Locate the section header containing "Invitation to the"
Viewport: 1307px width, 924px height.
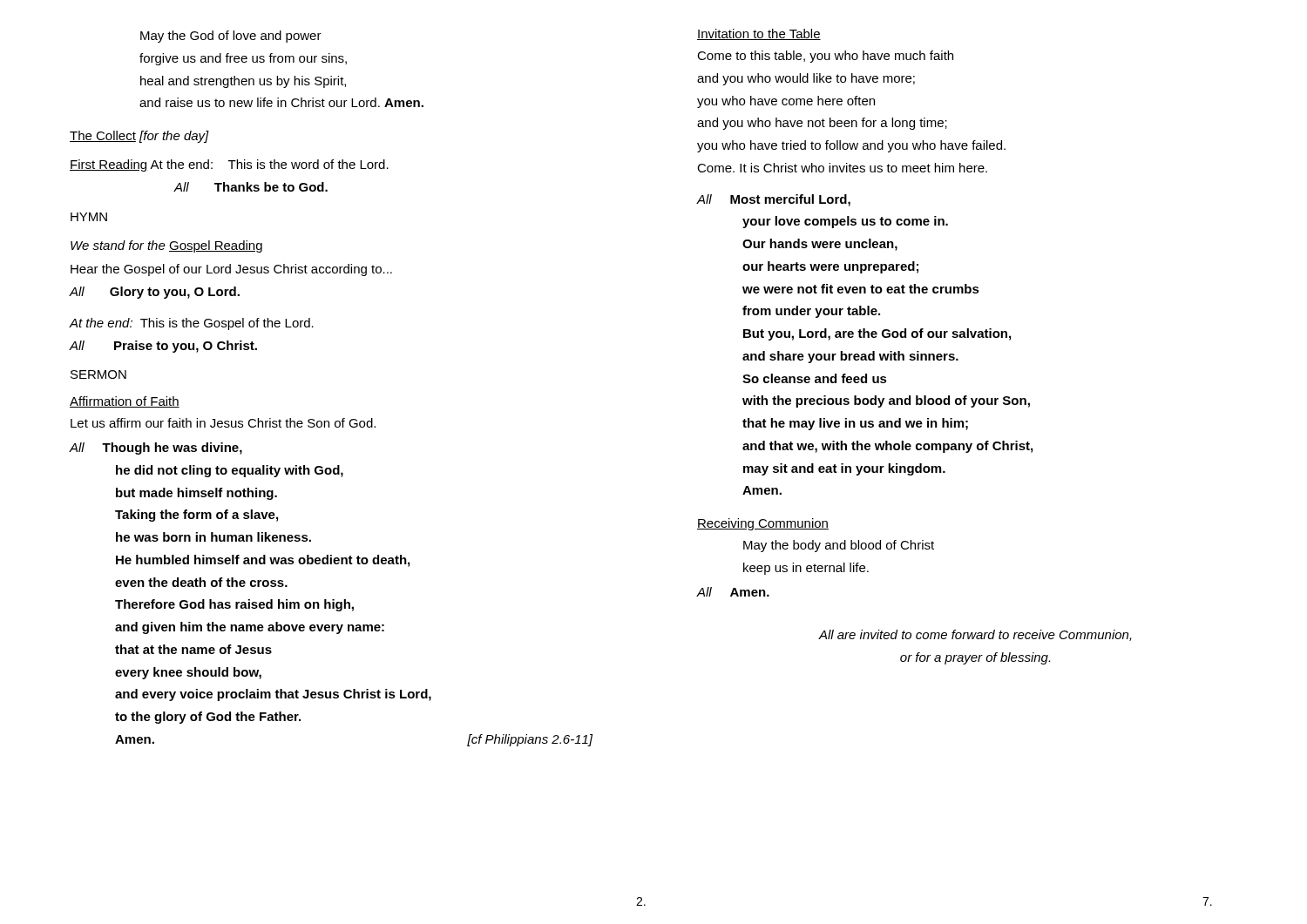(759, 34)
